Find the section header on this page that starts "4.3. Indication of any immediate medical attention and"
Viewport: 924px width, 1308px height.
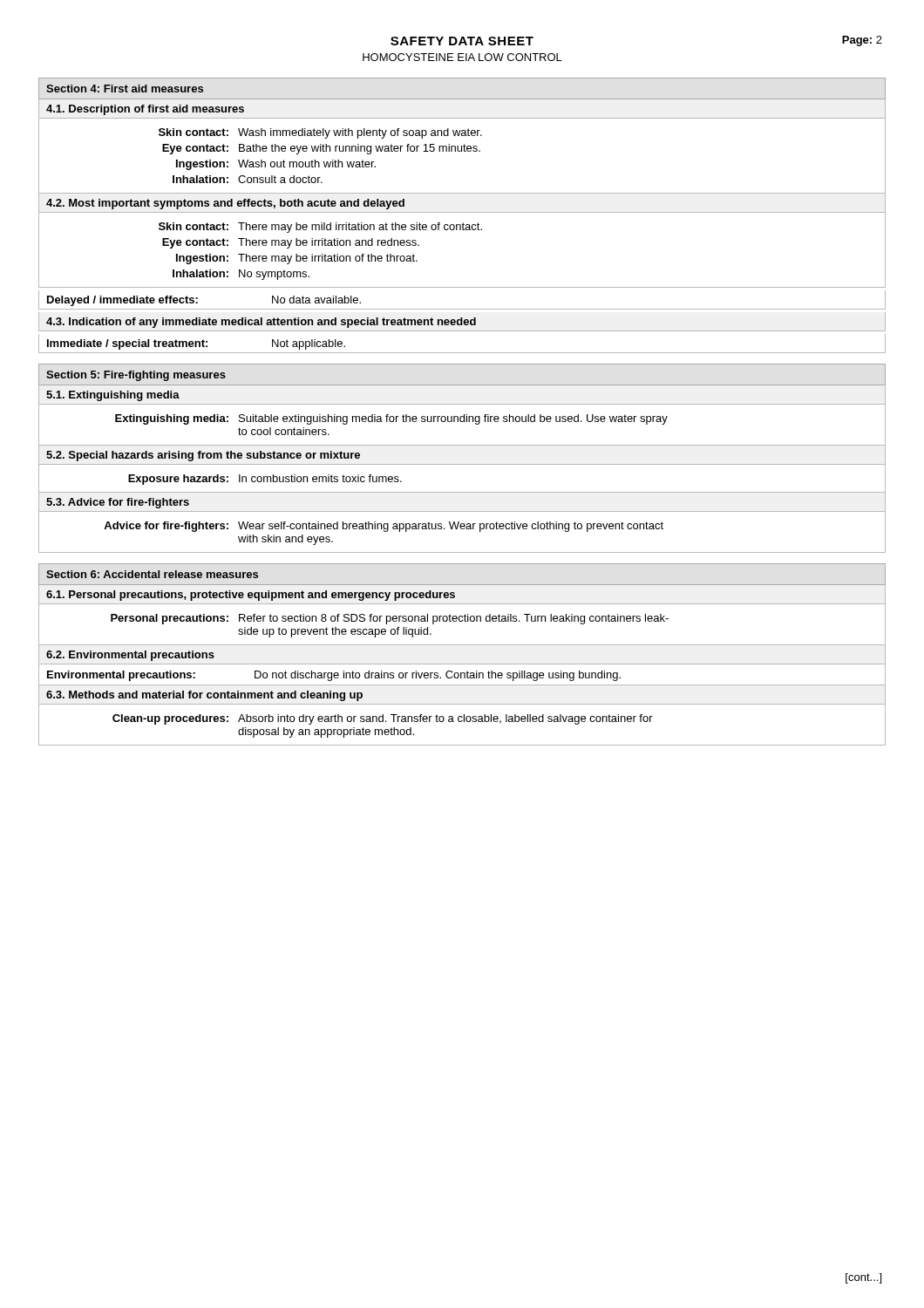click(261, 321)
